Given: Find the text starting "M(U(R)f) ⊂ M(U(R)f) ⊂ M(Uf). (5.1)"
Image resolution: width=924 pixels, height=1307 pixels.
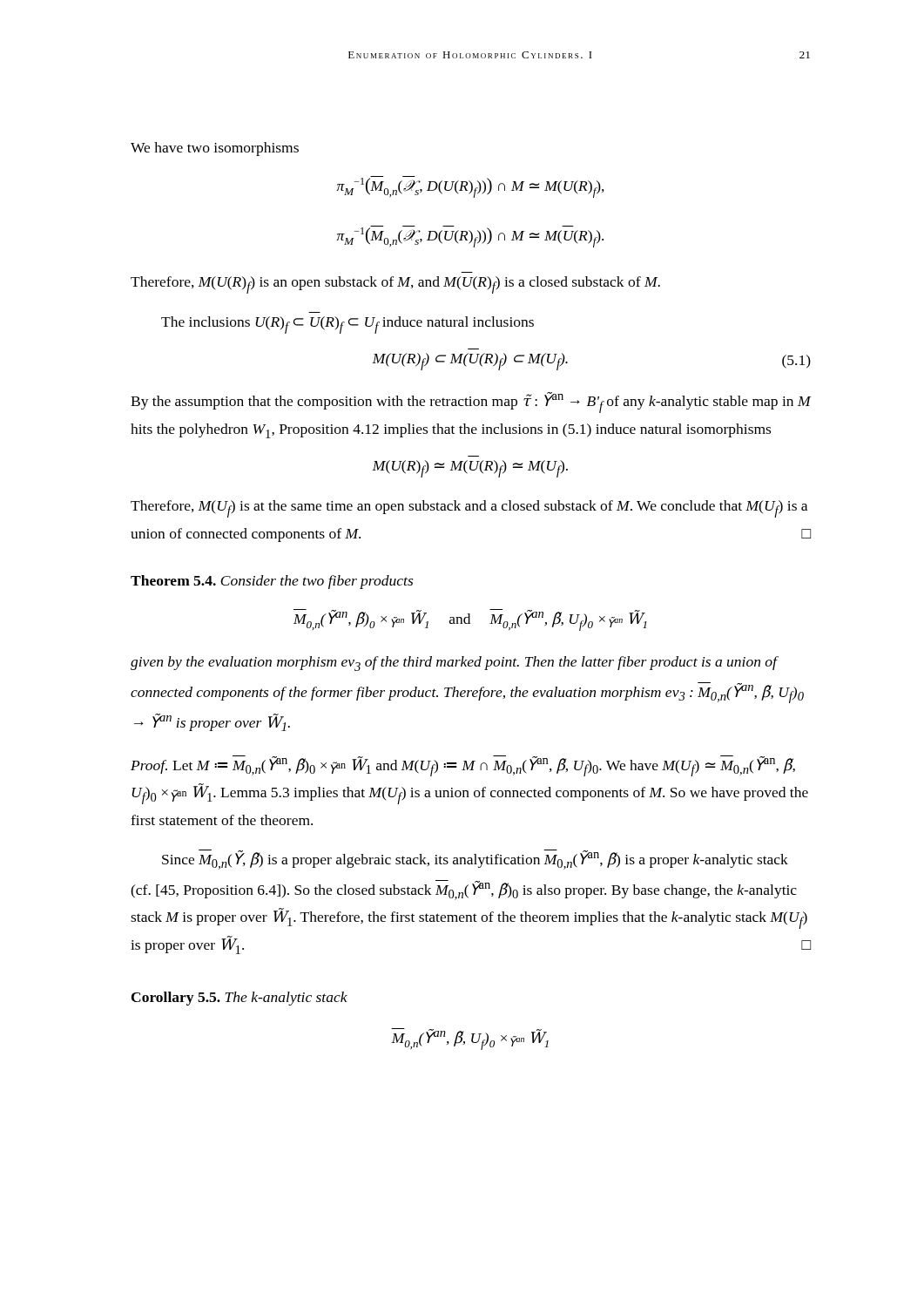Looking at the screenshot, I should (459, 361).
